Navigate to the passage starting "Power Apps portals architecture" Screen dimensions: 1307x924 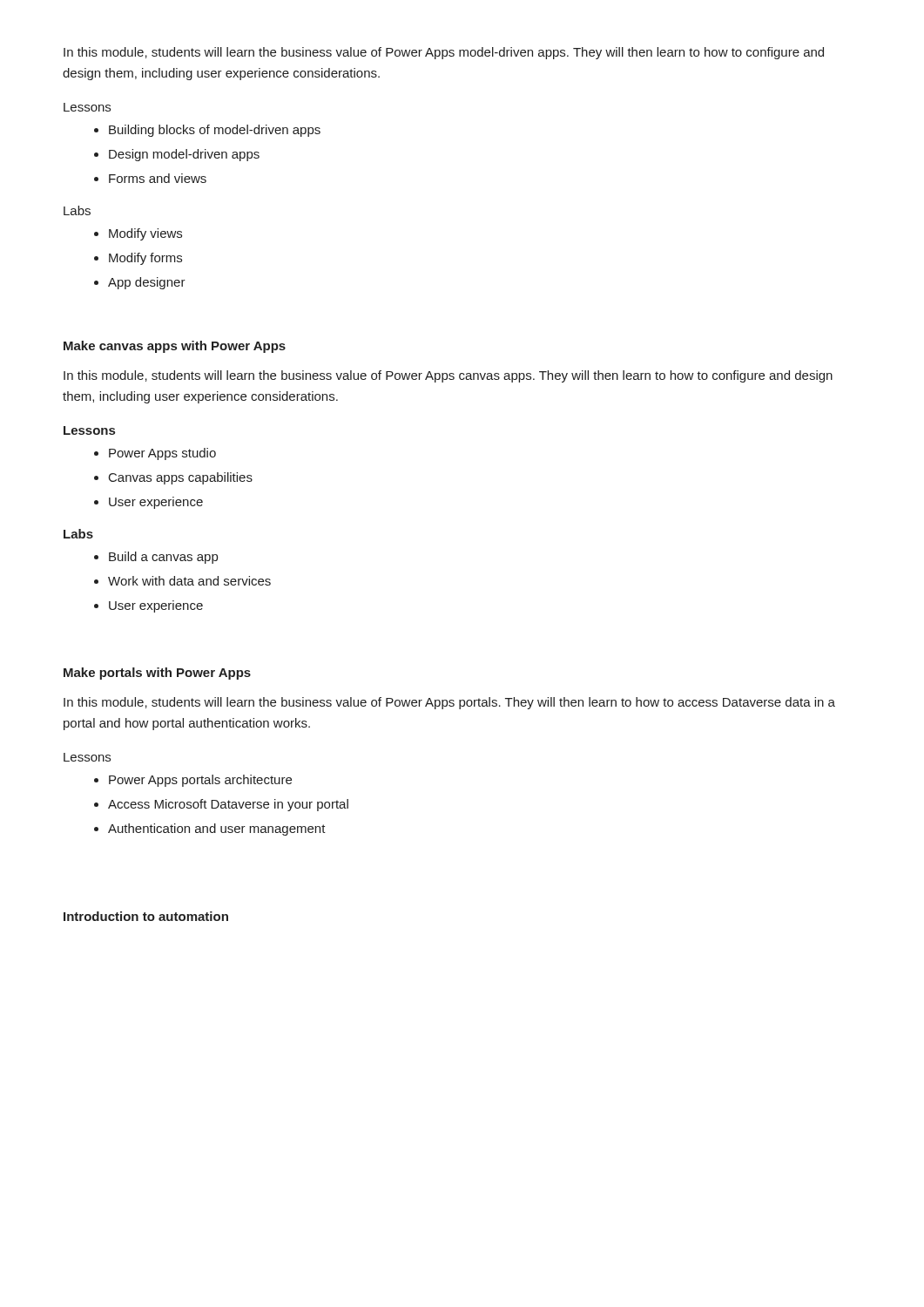200,781
